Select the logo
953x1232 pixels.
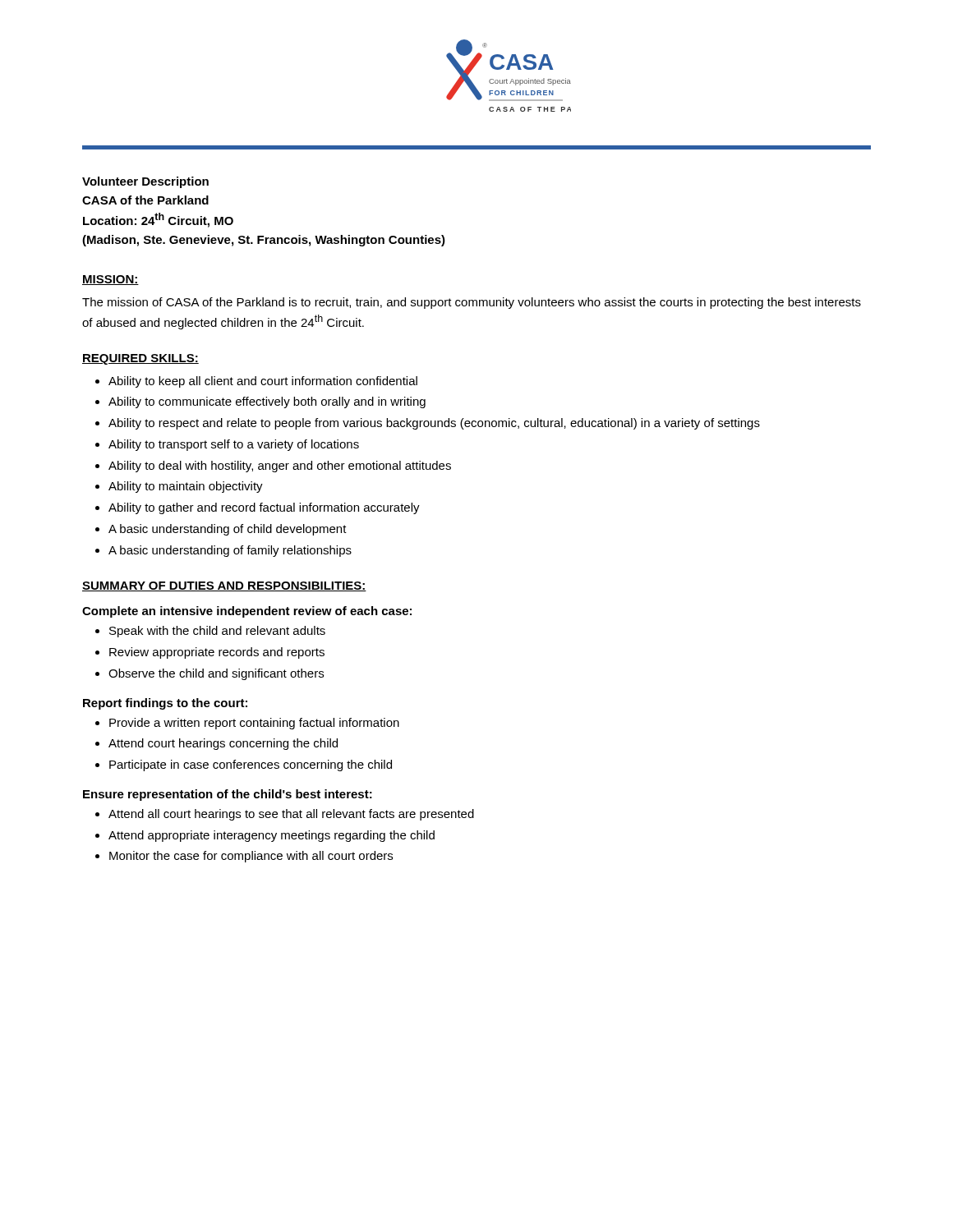[x=476, y=82]
